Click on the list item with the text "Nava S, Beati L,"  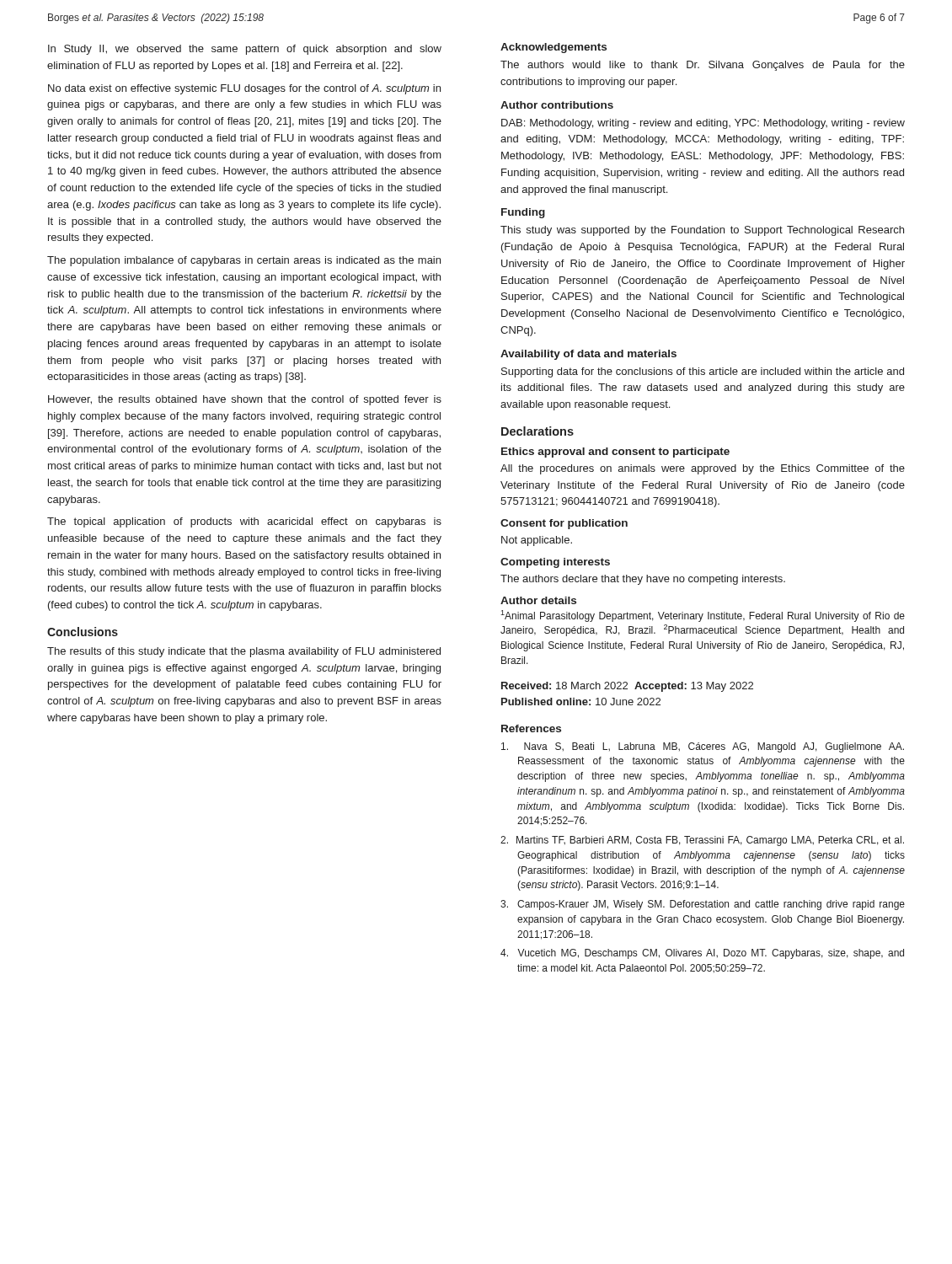[x=703, y=784]
